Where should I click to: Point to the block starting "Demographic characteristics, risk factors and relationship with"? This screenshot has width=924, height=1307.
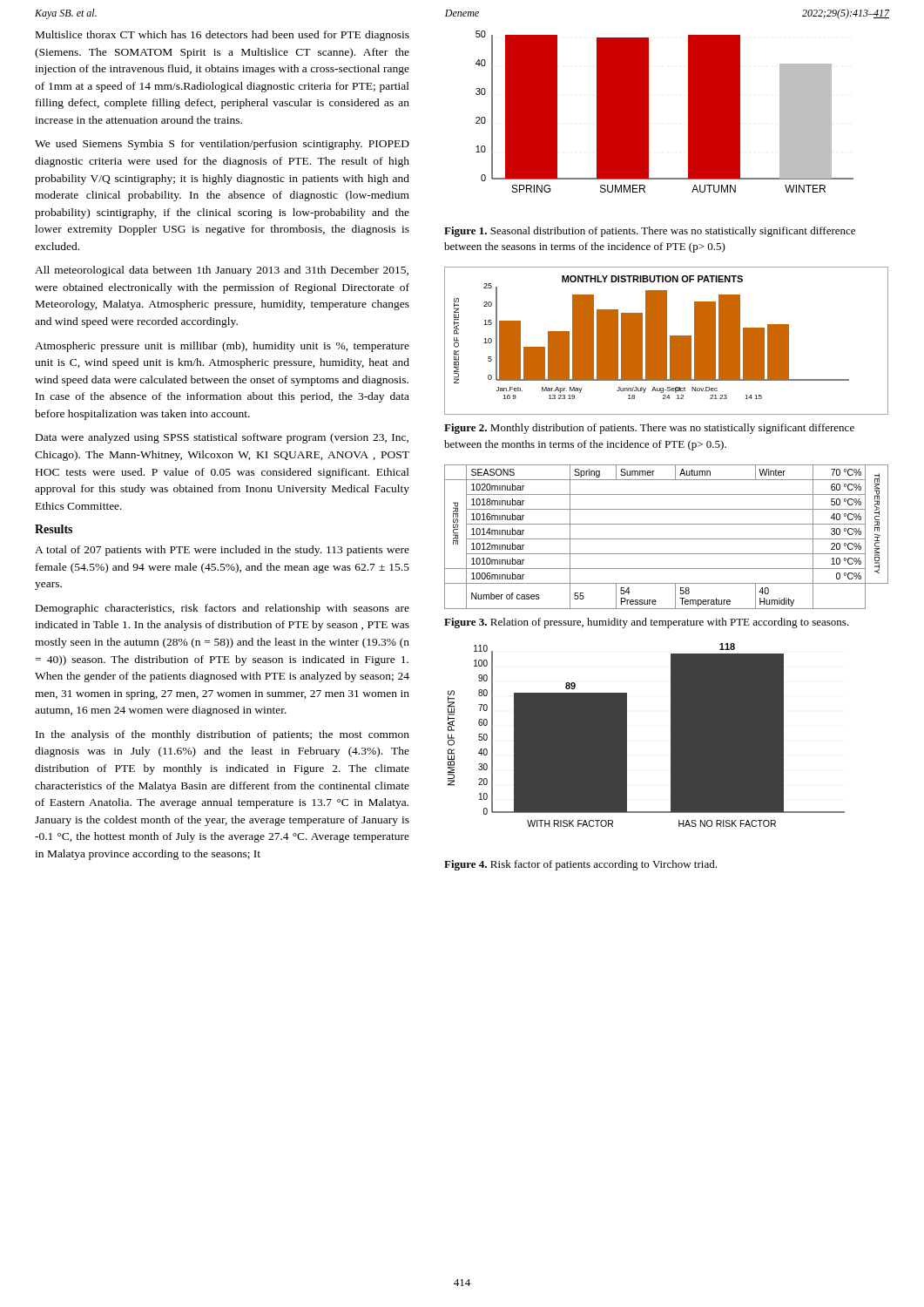pos(222,659)
